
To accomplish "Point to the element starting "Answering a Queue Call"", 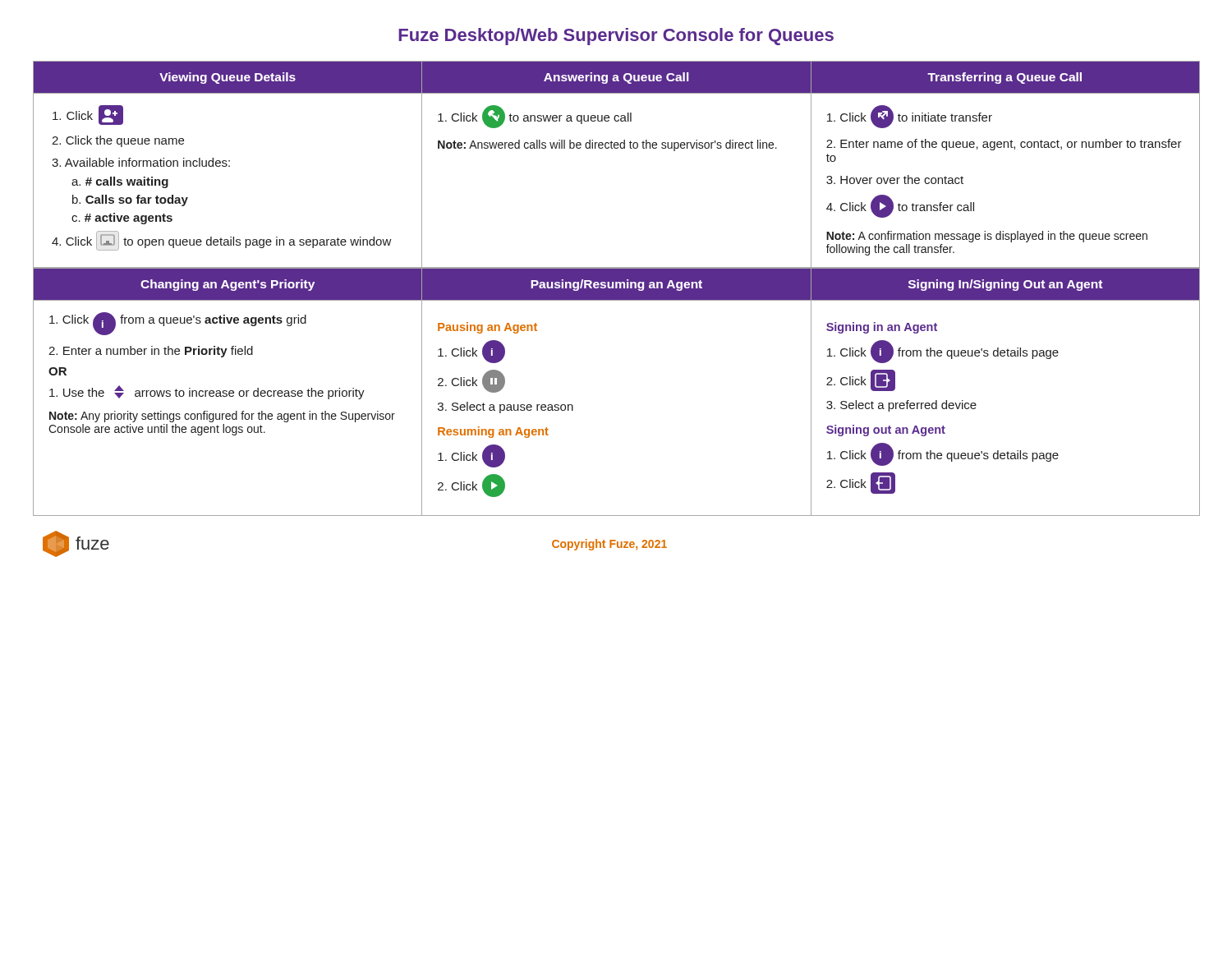I will point(616,77).
